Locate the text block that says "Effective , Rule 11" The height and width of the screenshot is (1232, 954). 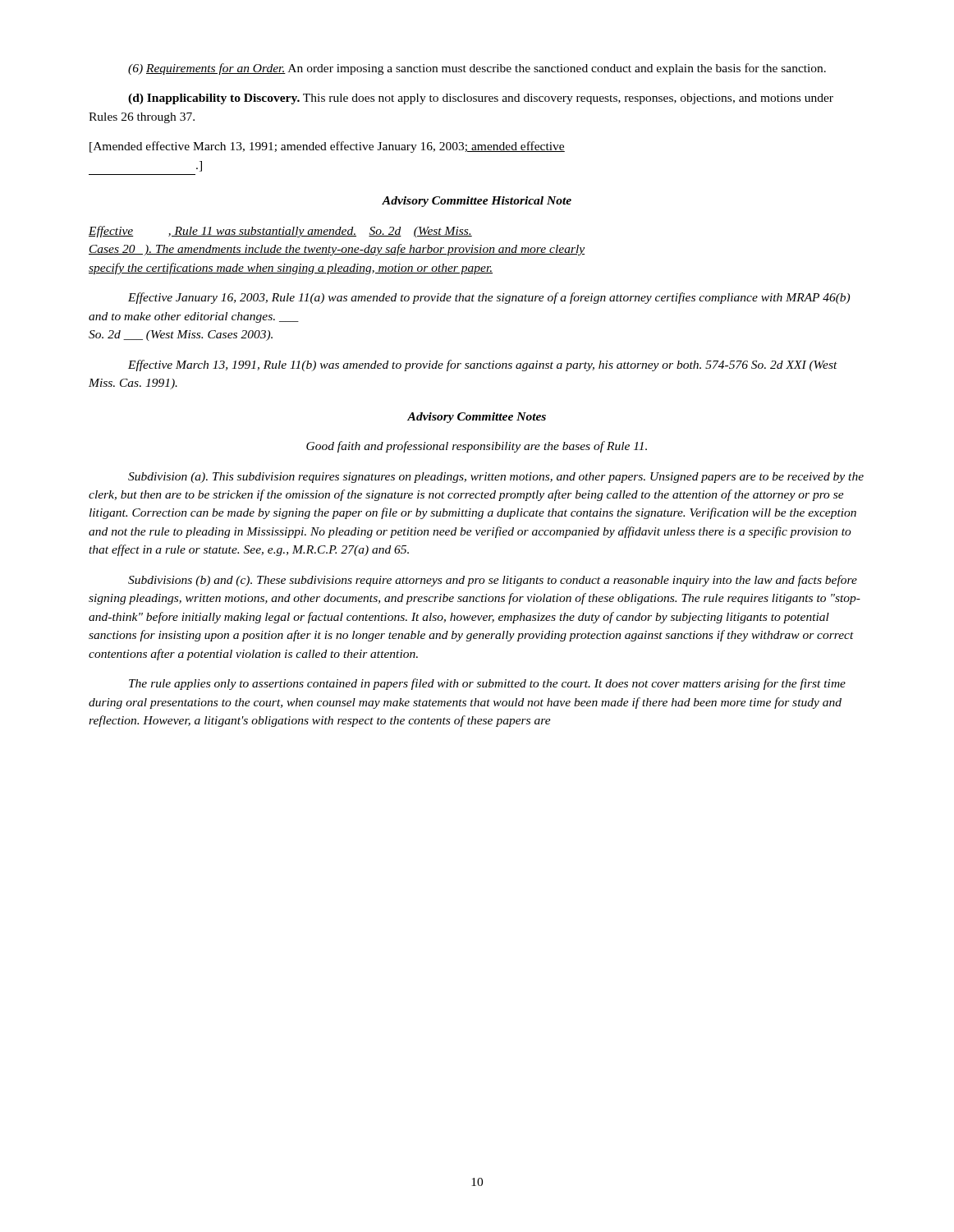(477, 249)
